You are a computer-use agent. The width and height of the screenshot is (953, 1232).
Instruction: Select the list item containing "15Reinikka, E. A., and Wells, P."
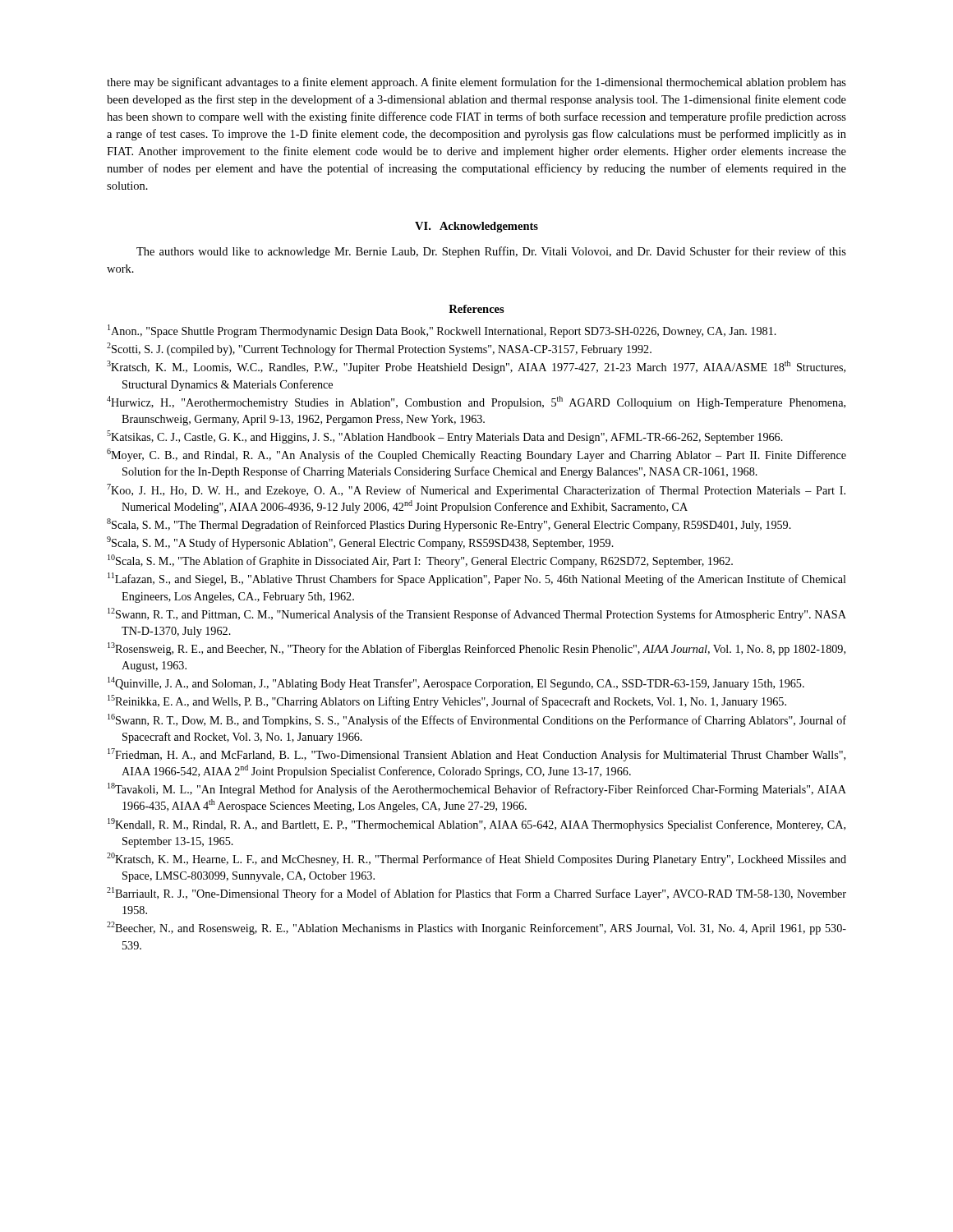tap(447, 701)
